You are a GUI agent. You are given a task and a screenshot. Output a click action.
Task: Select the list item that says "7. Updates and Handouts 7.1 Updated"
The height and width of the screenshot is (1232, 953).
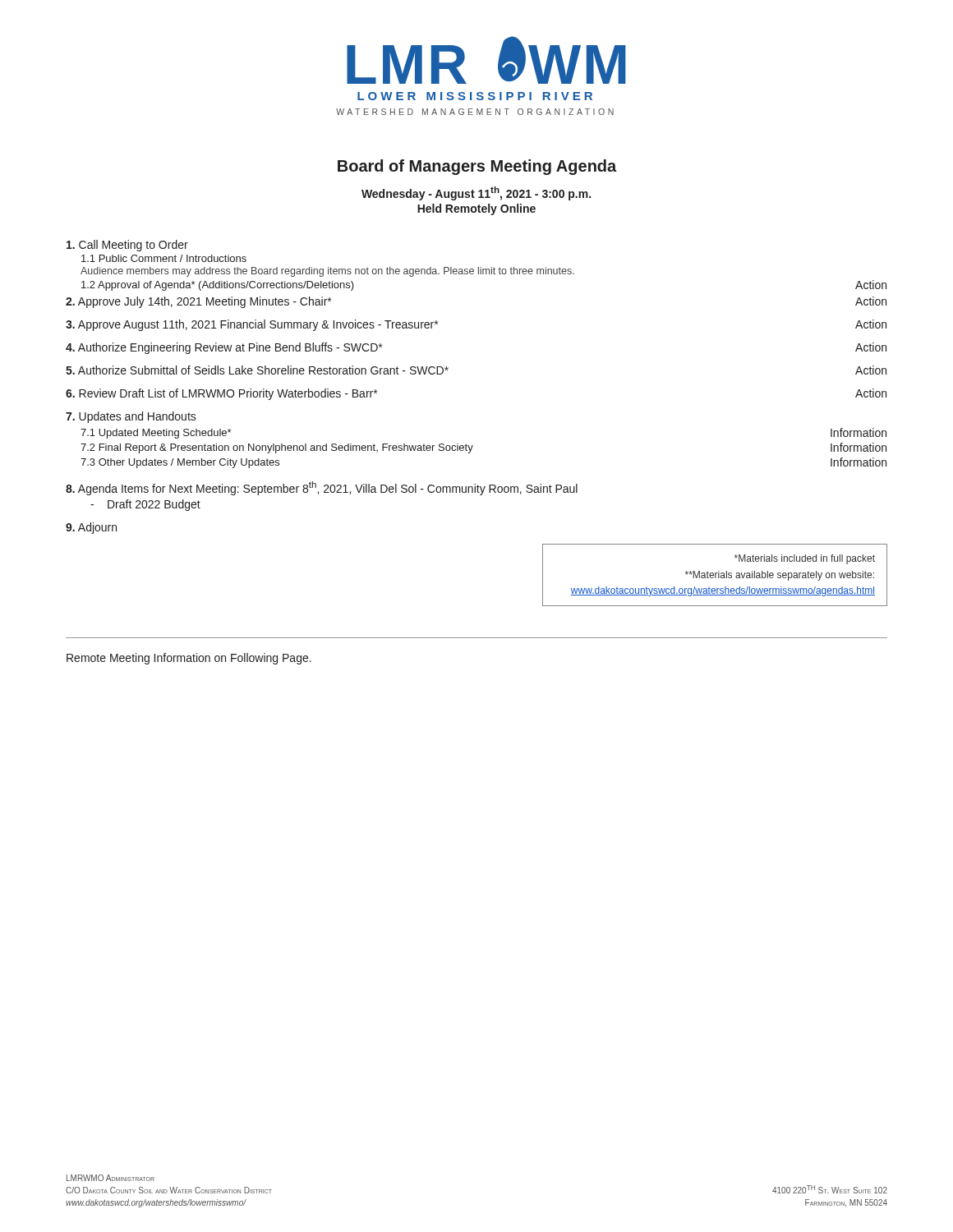tap(476, 439)
